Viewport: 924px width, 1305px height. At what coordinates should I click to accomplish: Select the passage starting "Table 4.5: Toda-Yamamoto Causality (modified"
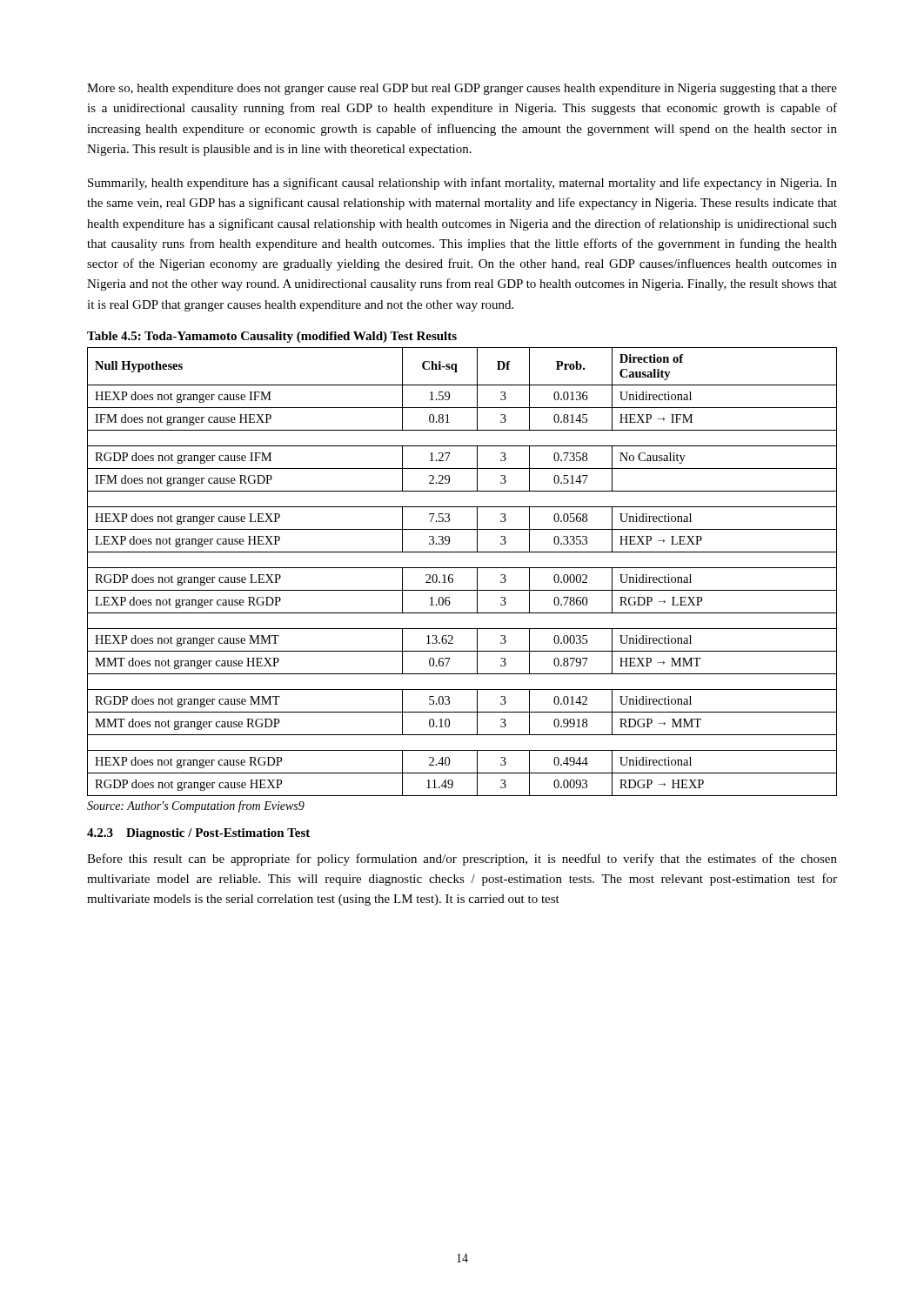click(x=272, y=336)
